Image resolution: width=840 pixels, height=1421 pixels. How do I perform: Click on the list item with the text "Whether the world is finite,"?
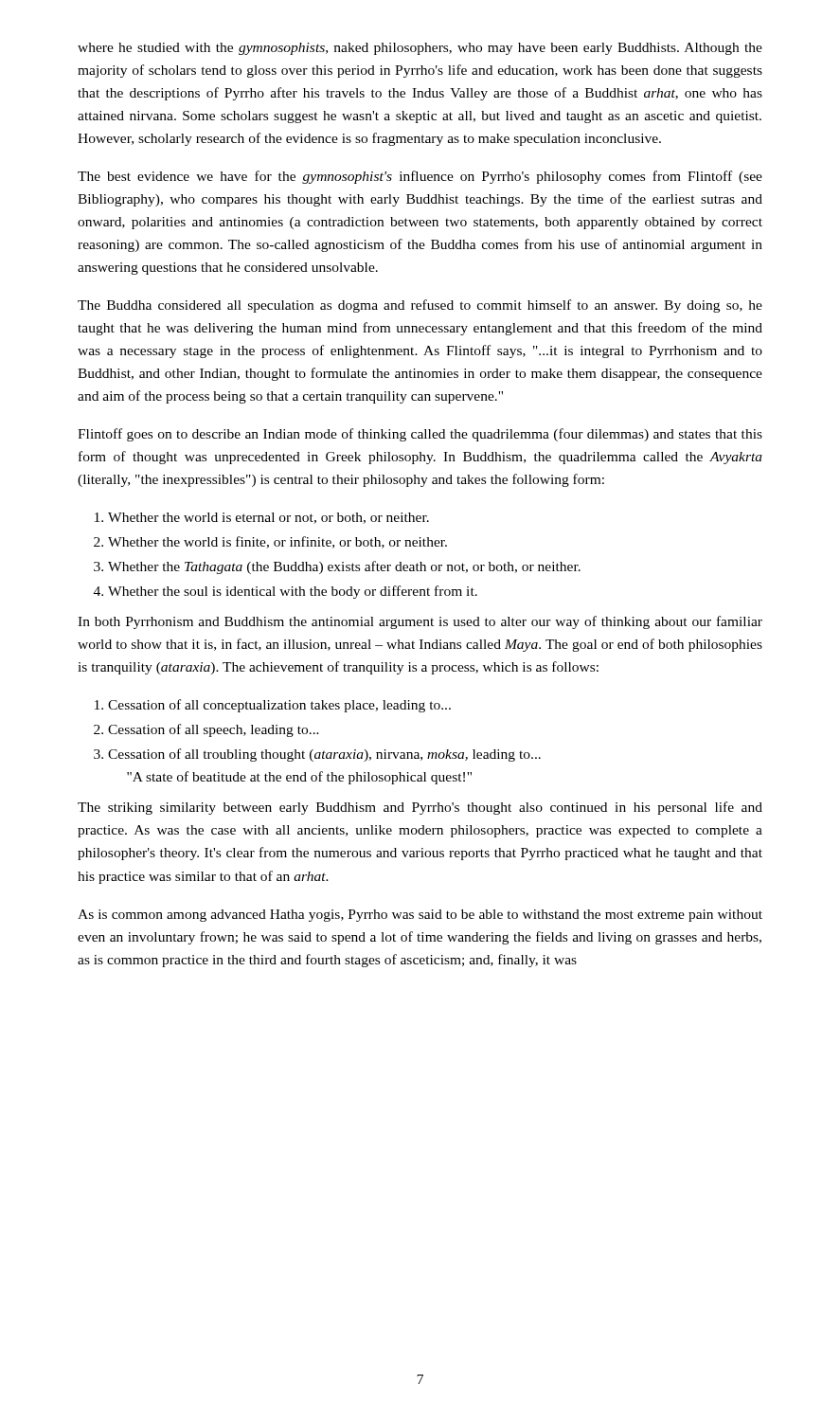tap(435, 542)
